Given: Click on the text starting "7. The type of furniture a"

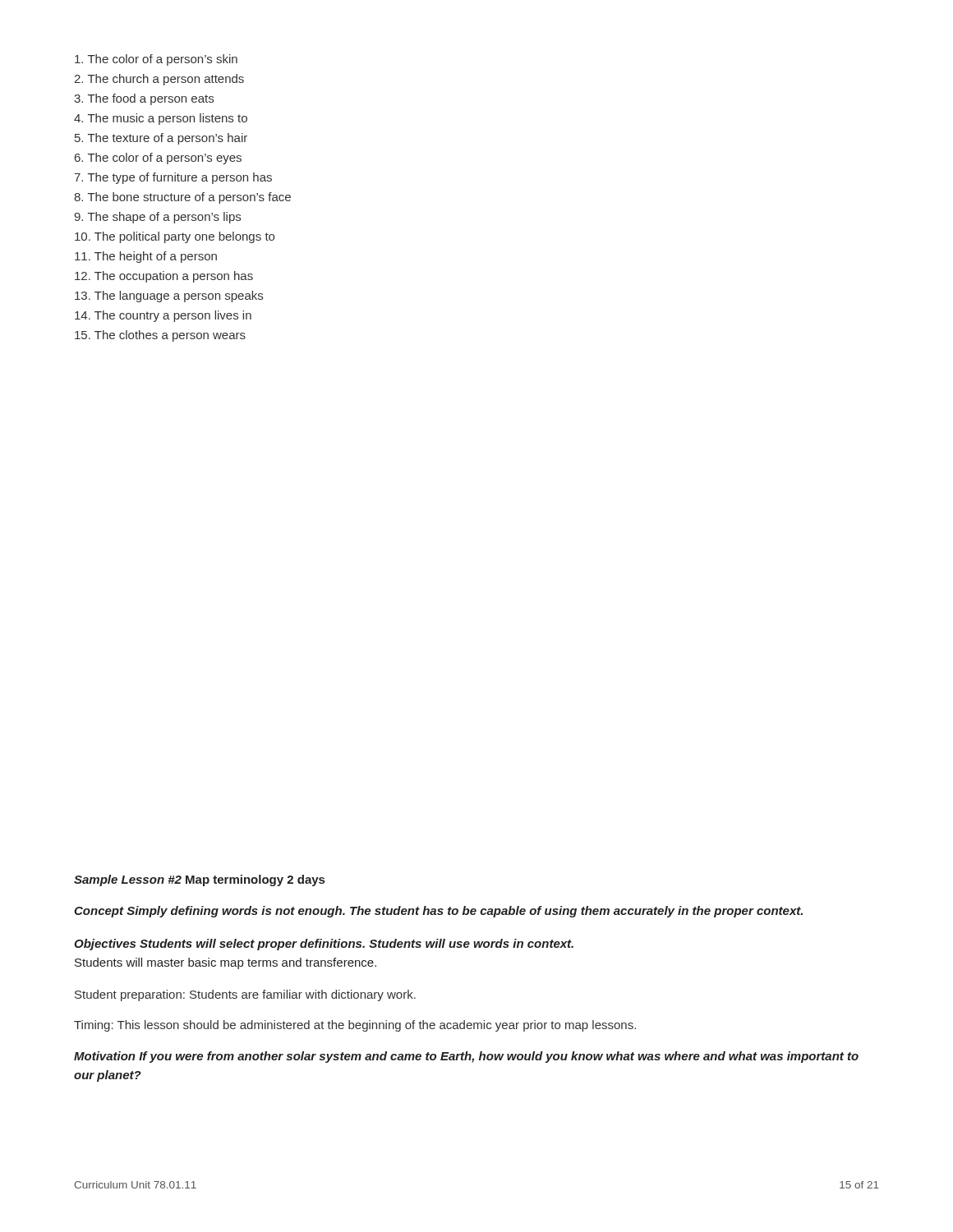Looking at the screenshot, I should pyautogui.click(x=173, y=177).
